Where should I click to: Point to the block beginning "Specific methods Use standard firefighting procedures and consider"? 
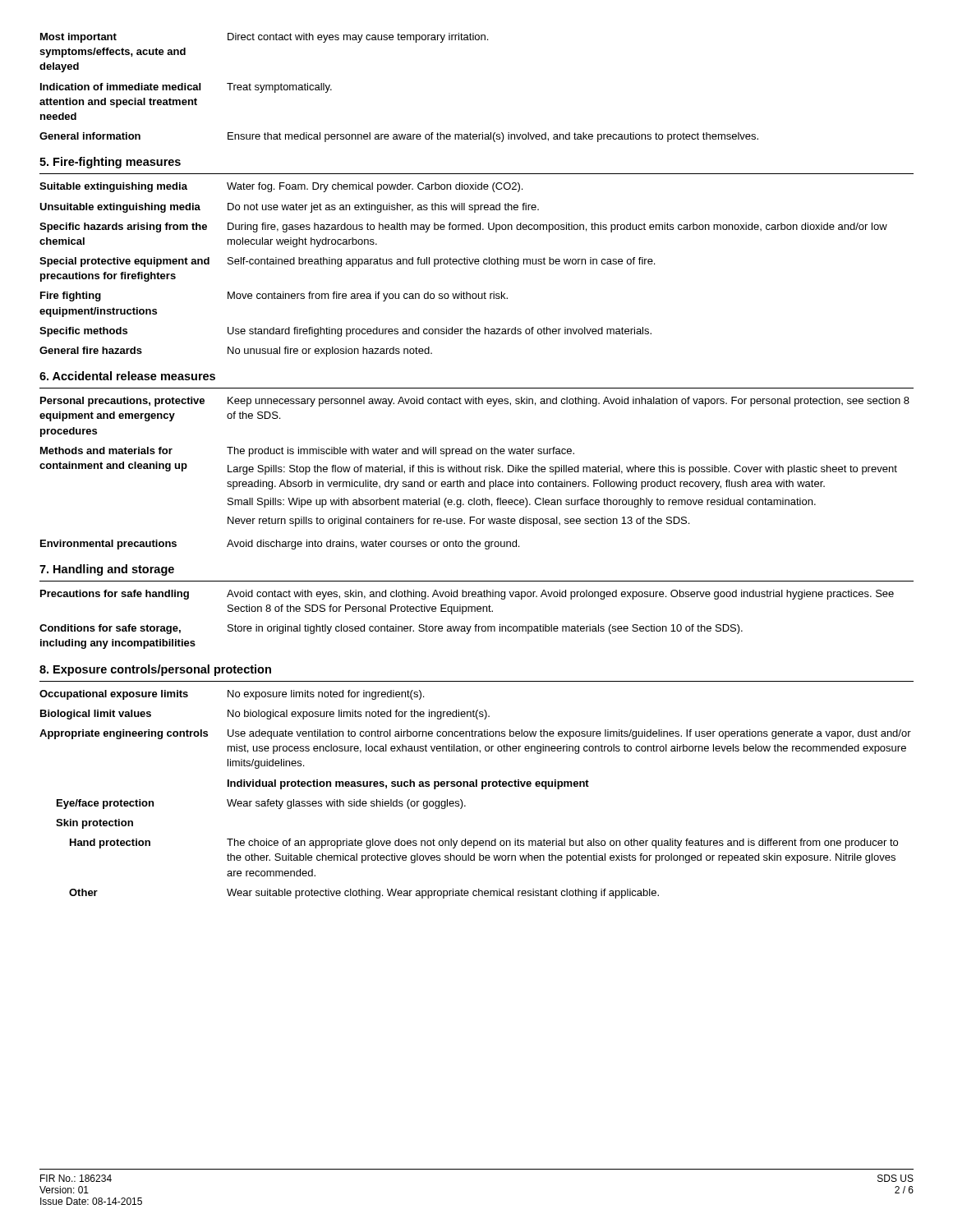tap(476, 331)
